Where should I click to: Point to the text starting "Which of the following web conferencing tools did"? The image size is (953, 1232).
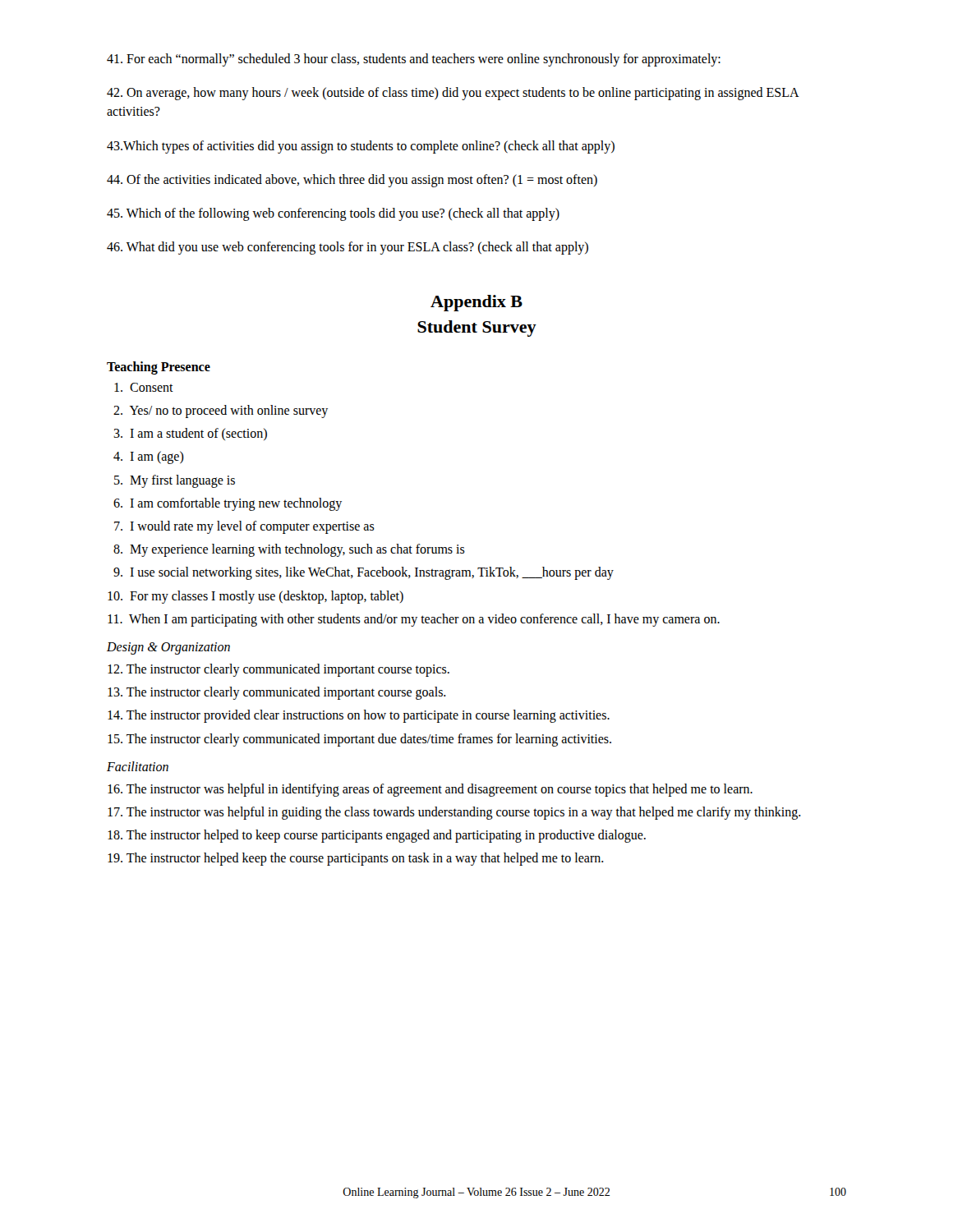coord(476,213)
